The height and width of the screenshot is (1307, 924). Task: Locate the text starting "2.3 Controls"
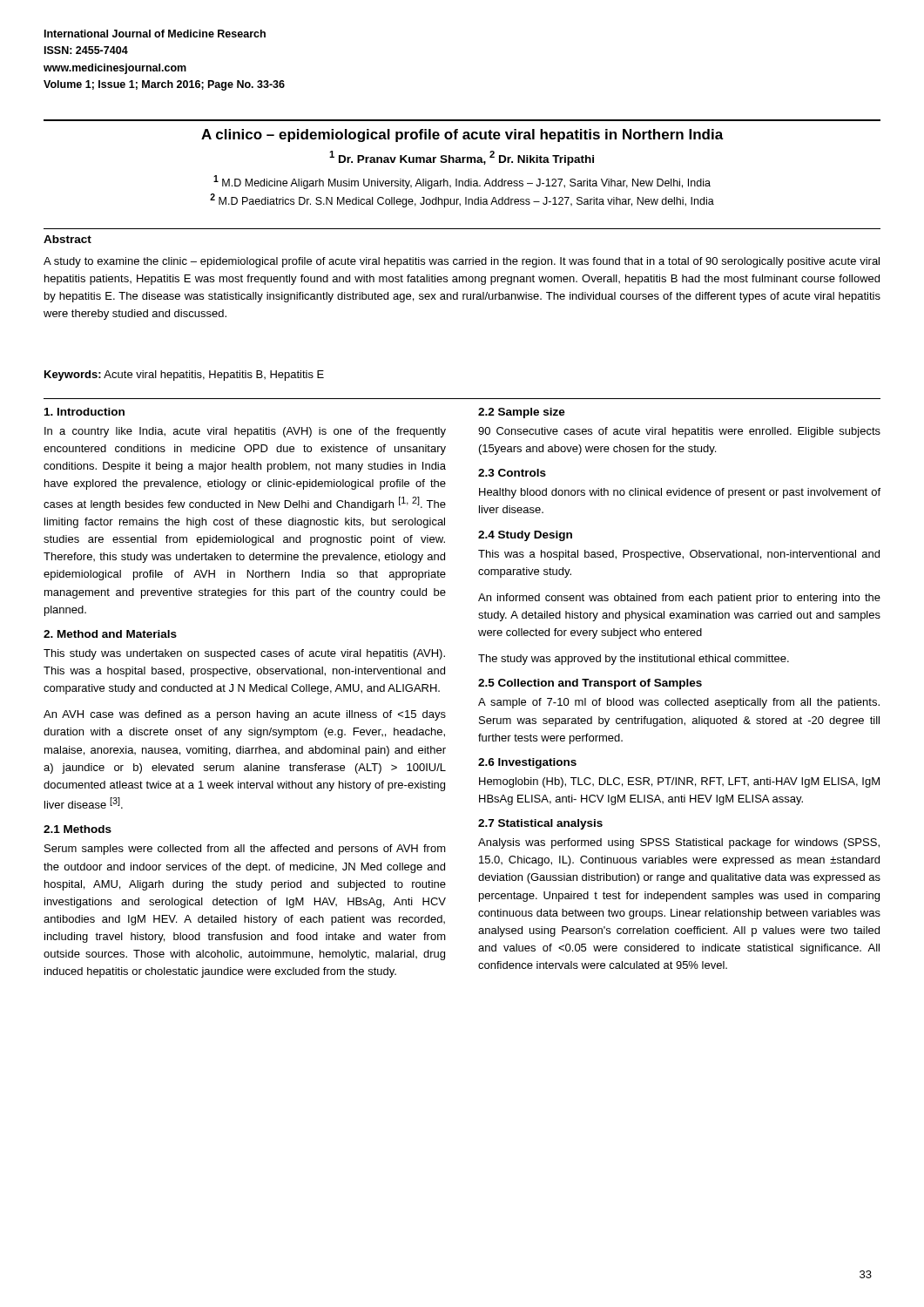point(512,473)
